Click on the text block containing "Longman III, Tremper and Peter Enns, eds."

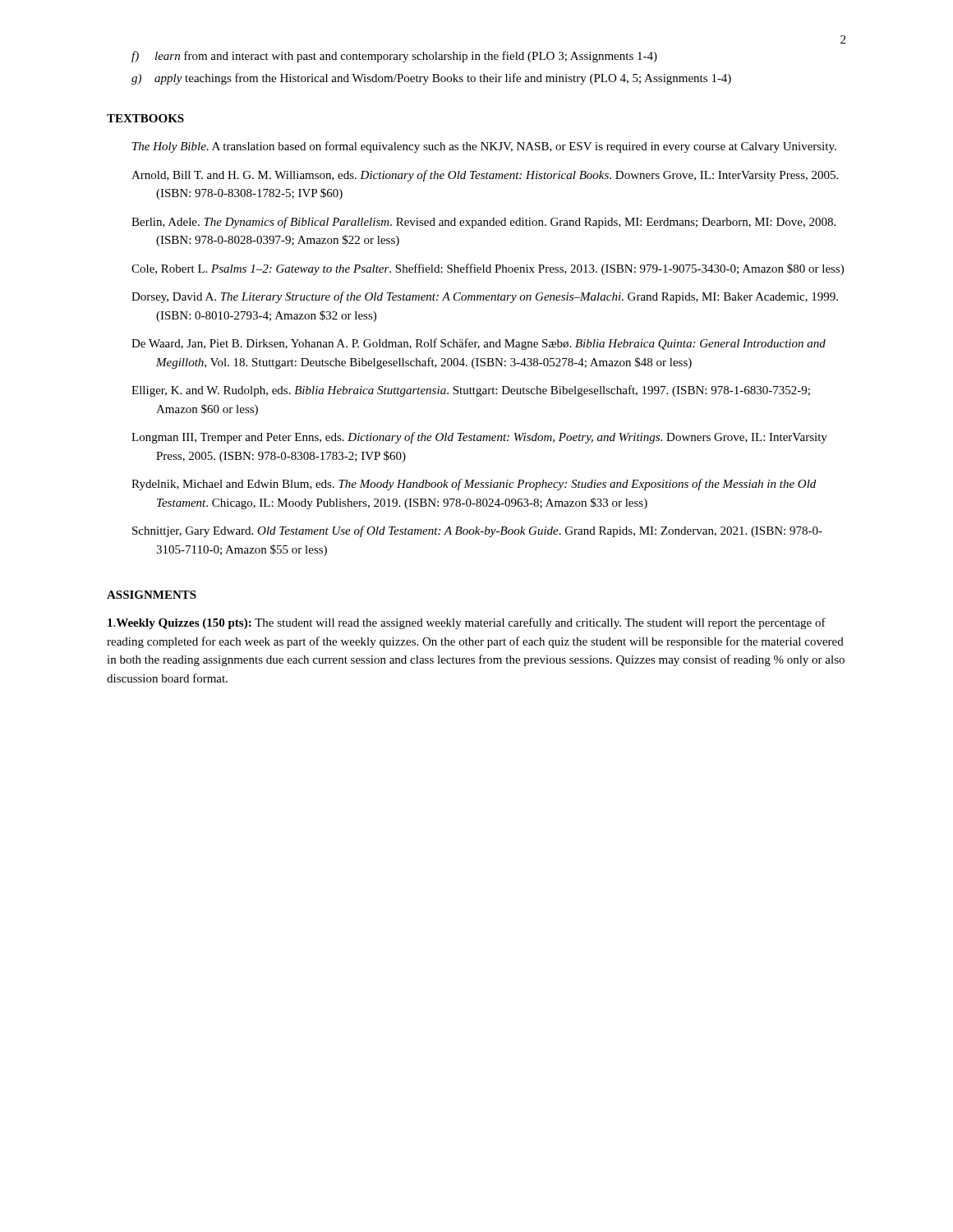pyautogui.click(x=479, y=446)
